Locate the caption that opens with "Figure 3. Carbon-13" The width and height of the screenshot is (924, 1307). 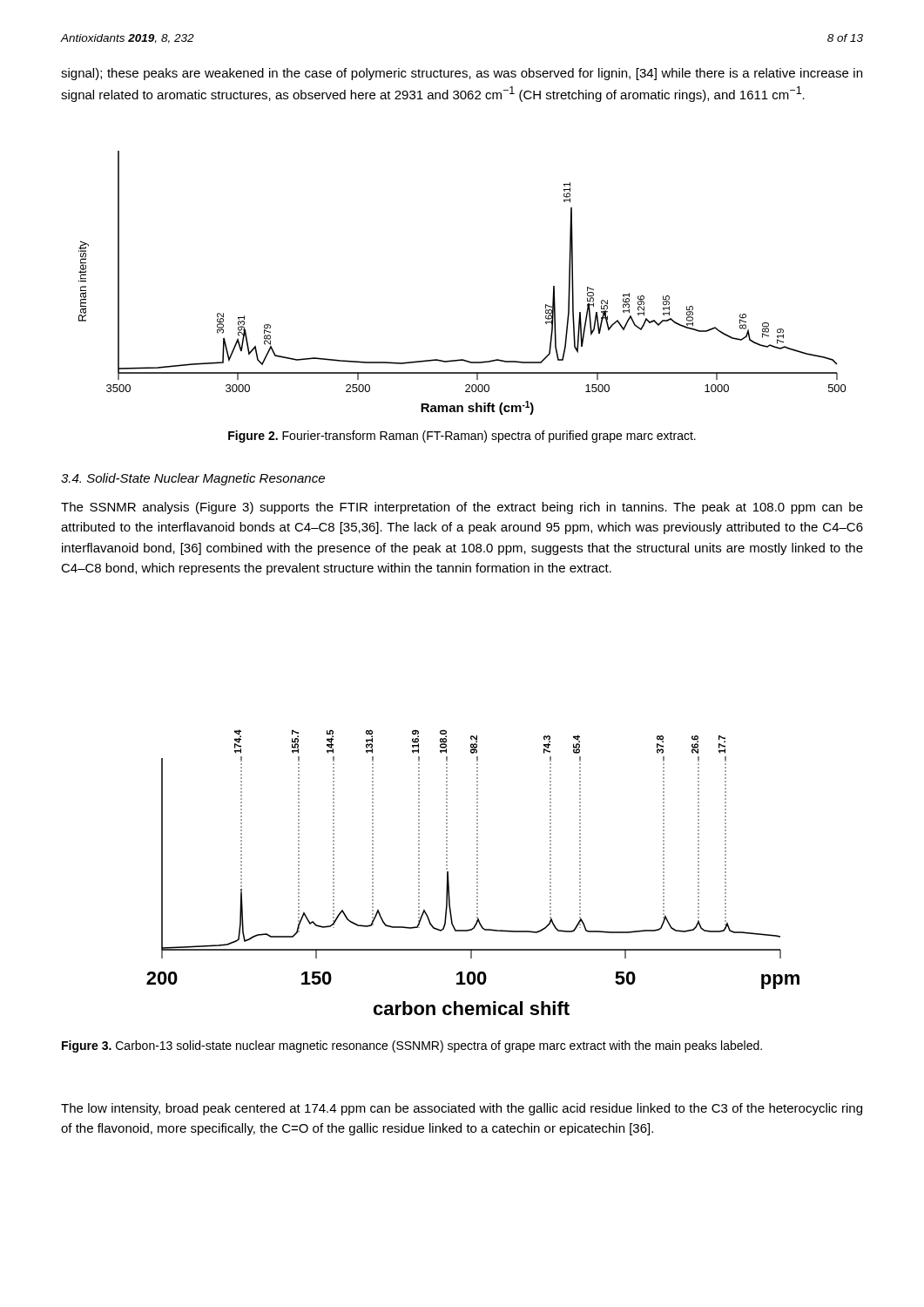coord(412,1046)
